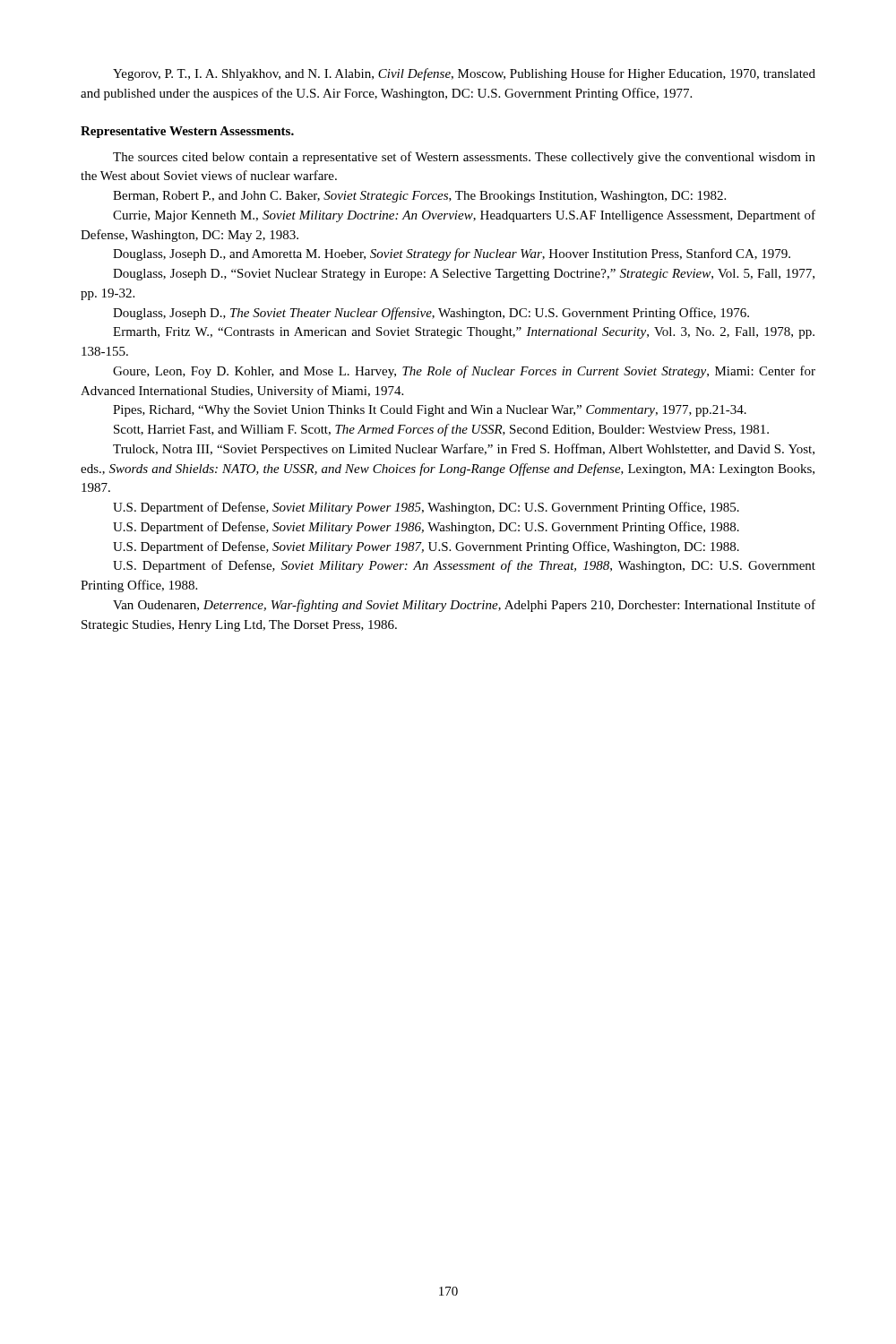The width and height of the screenshot is (896, 1344).
Task: Click the passage that begins "U.S. Department of Defense, Soviet Military Power:"
Action: click(x=448, y=575)
